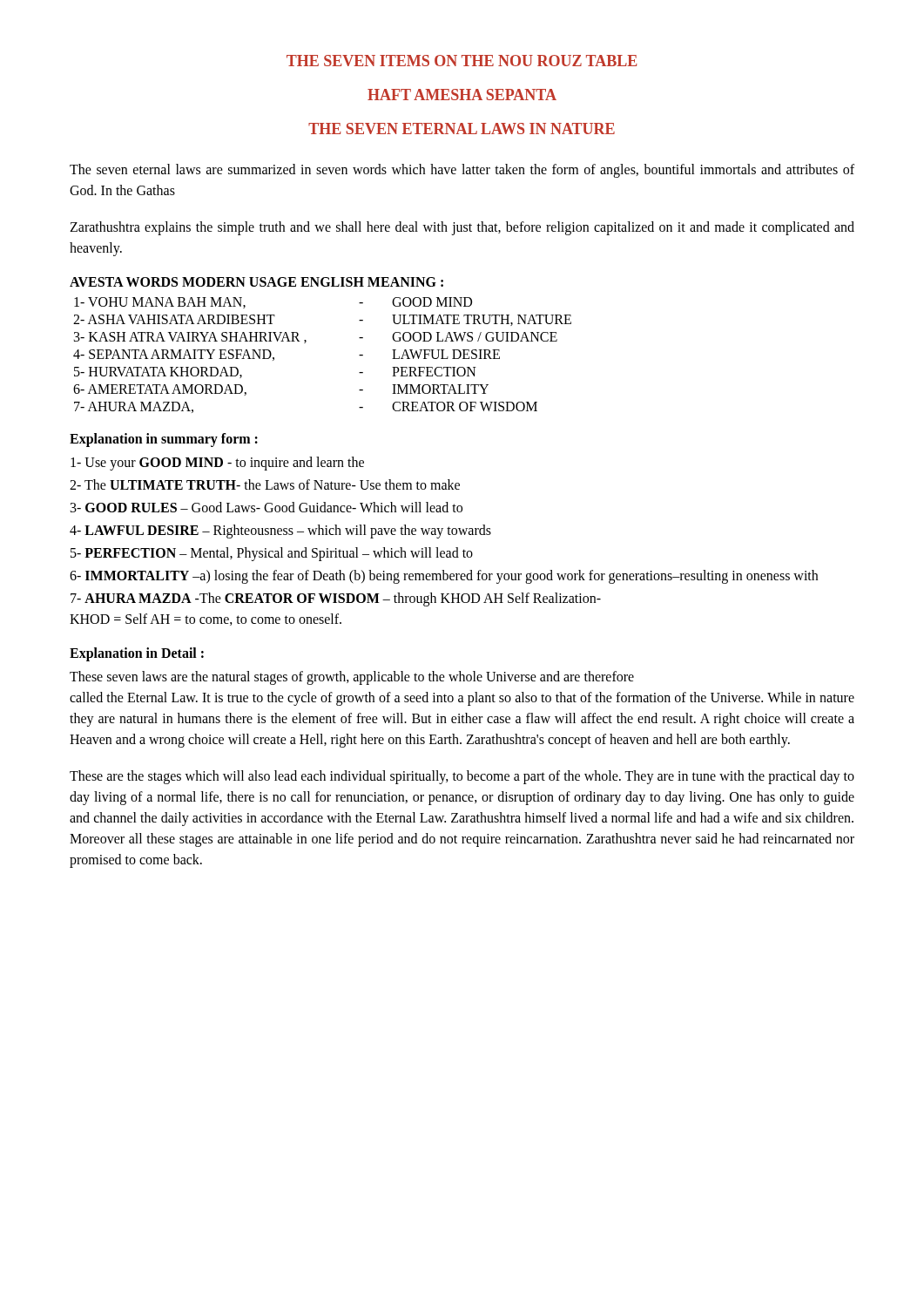Select the text block with the text "The seven eternal laws are summarized in seven"
The height and width of the screenshot is (1307, 924).
pos(462,180)
